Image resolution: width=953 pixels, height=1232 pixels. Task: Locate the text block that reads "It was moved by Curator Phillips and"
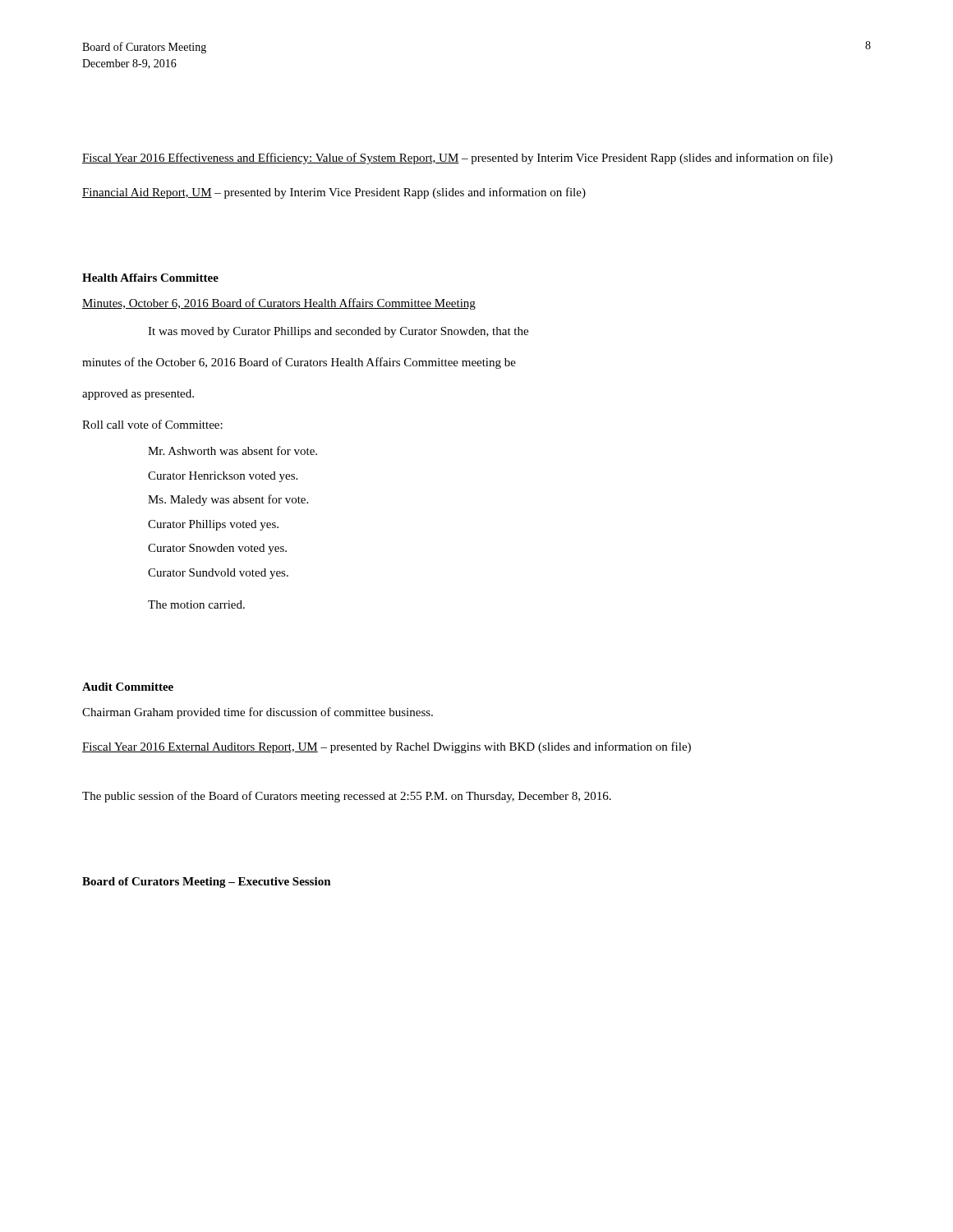pos(338,331)
